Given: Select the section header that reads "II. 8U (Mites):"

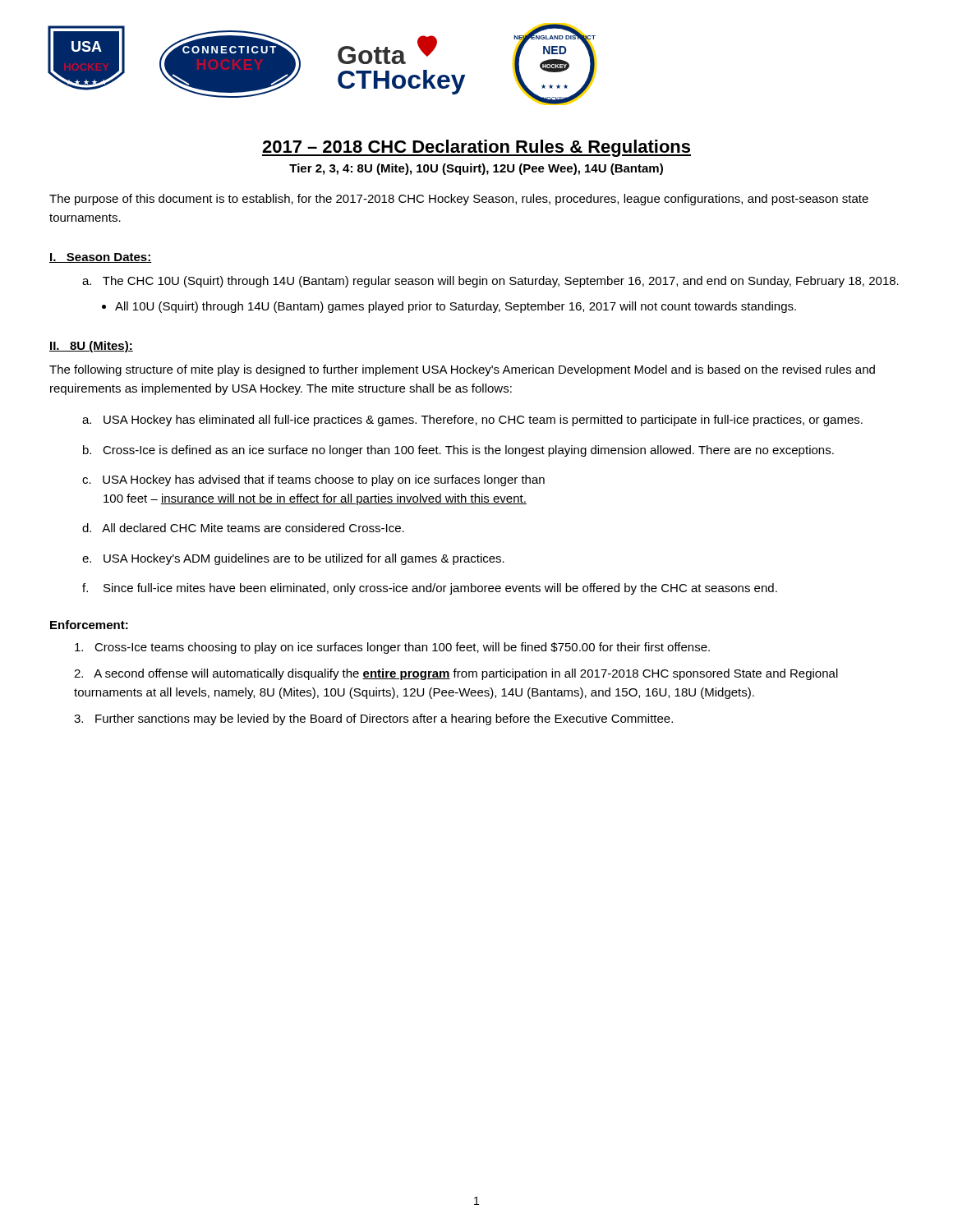Looking at the screenshot, I should 91,345.
